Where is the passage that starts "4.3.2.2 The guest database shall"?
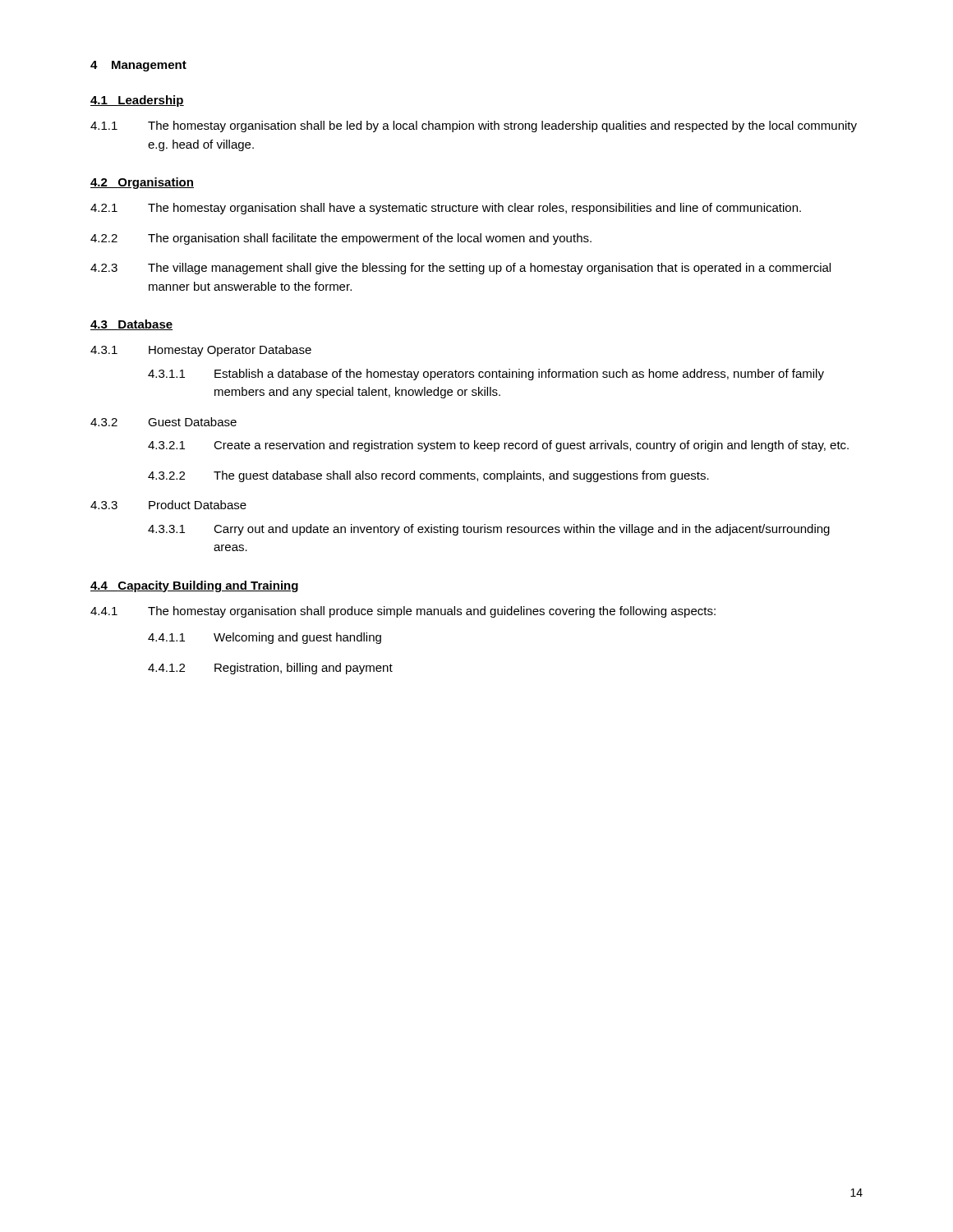Screen dimensions: 1232x953 coord(505,475)
